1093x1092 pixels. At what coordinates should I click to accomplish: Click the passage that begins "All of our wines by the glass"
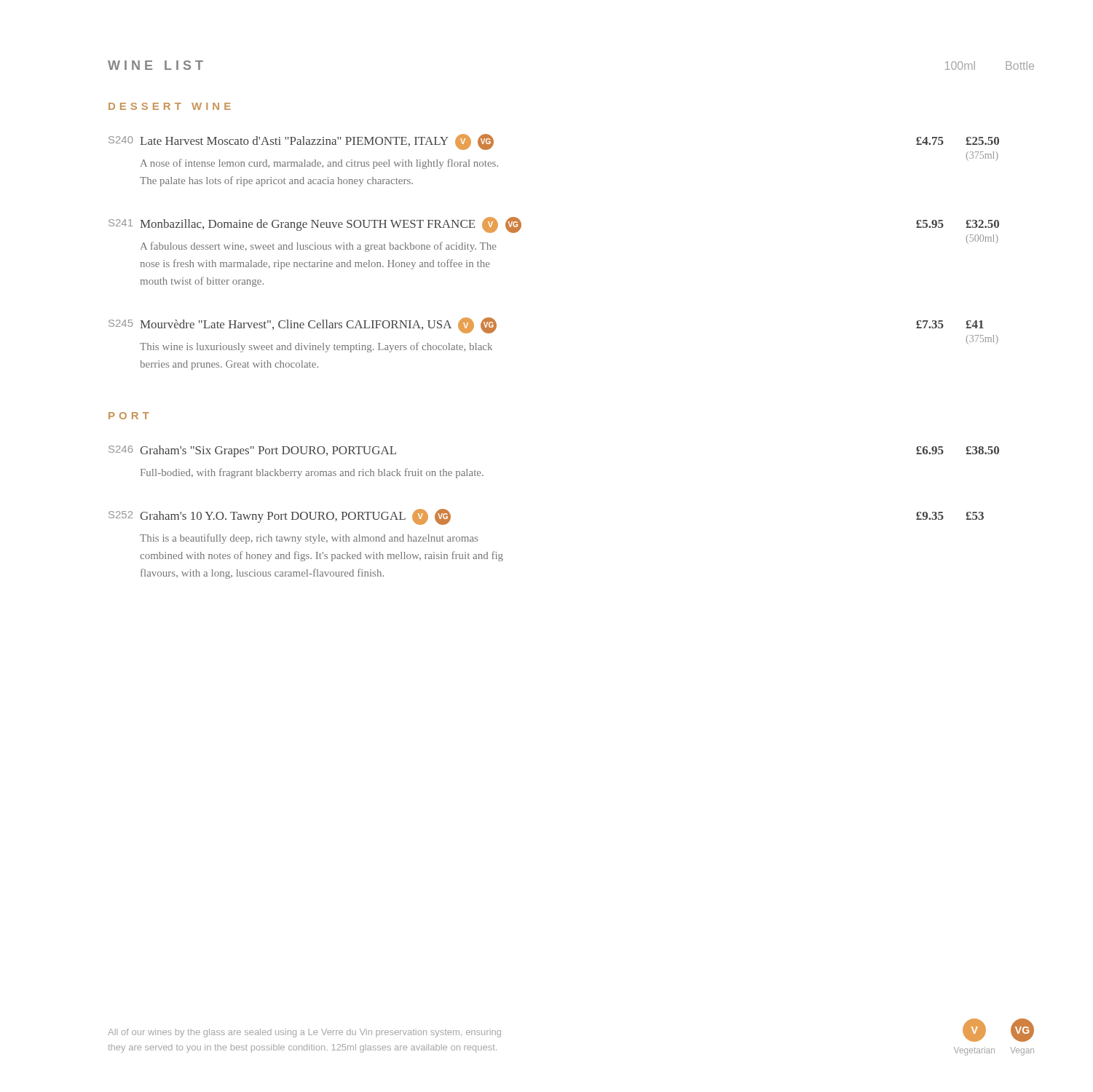pyautogui.click(x=305, y=1040)
